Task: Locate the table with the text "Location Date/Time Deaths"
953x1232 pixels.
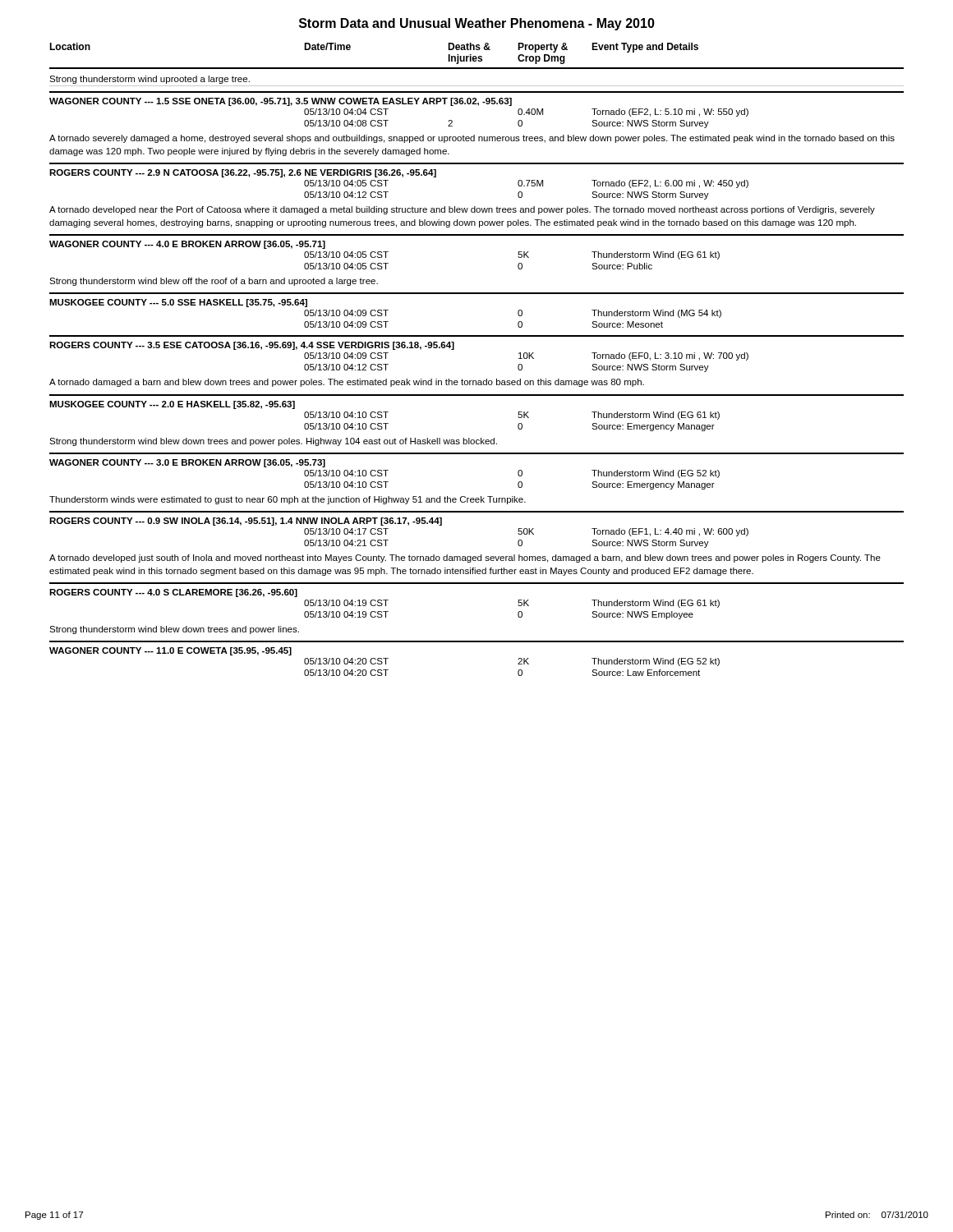Action: (476, 360)
